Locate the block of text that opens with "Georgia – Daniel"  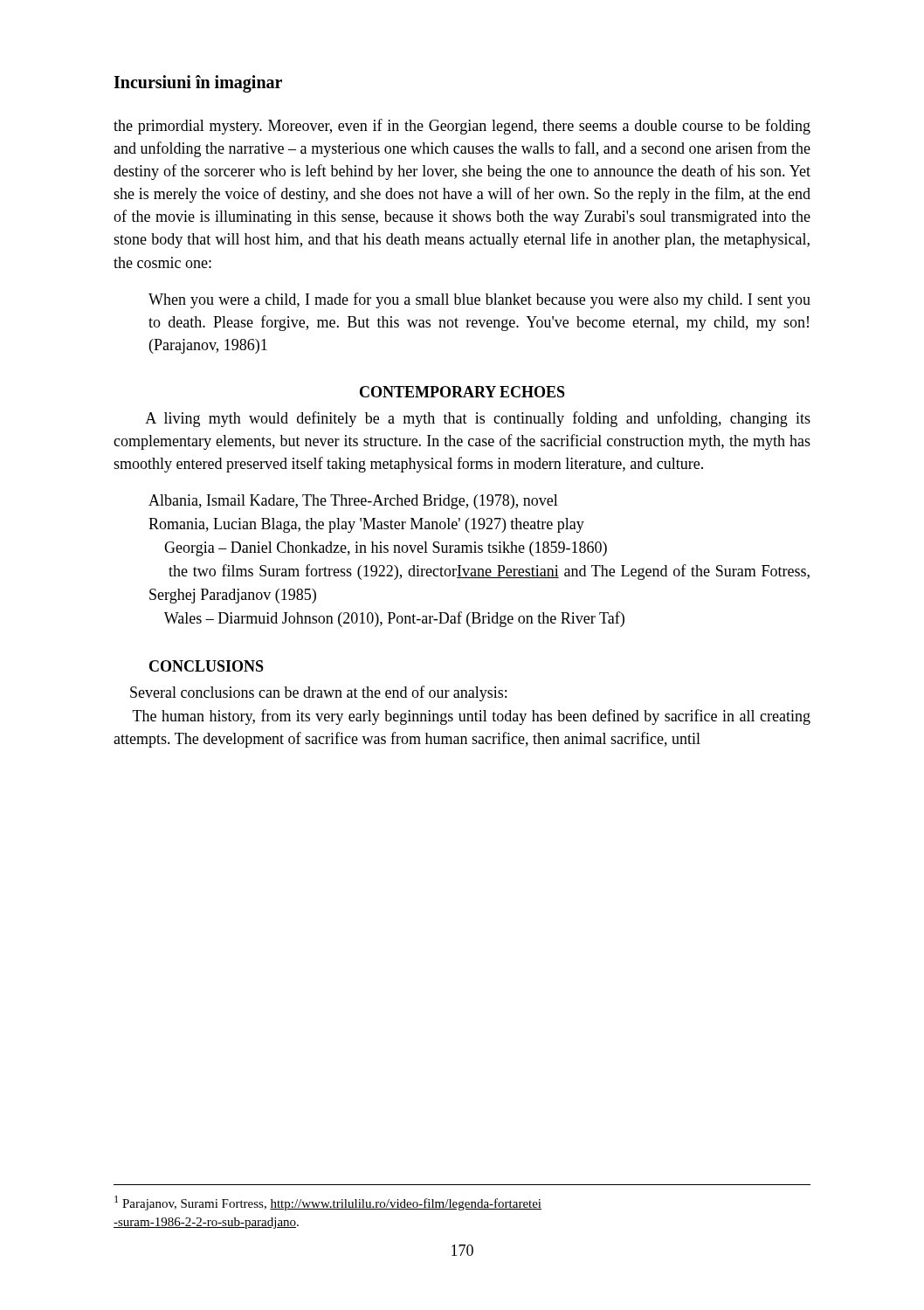coord(378,548)
